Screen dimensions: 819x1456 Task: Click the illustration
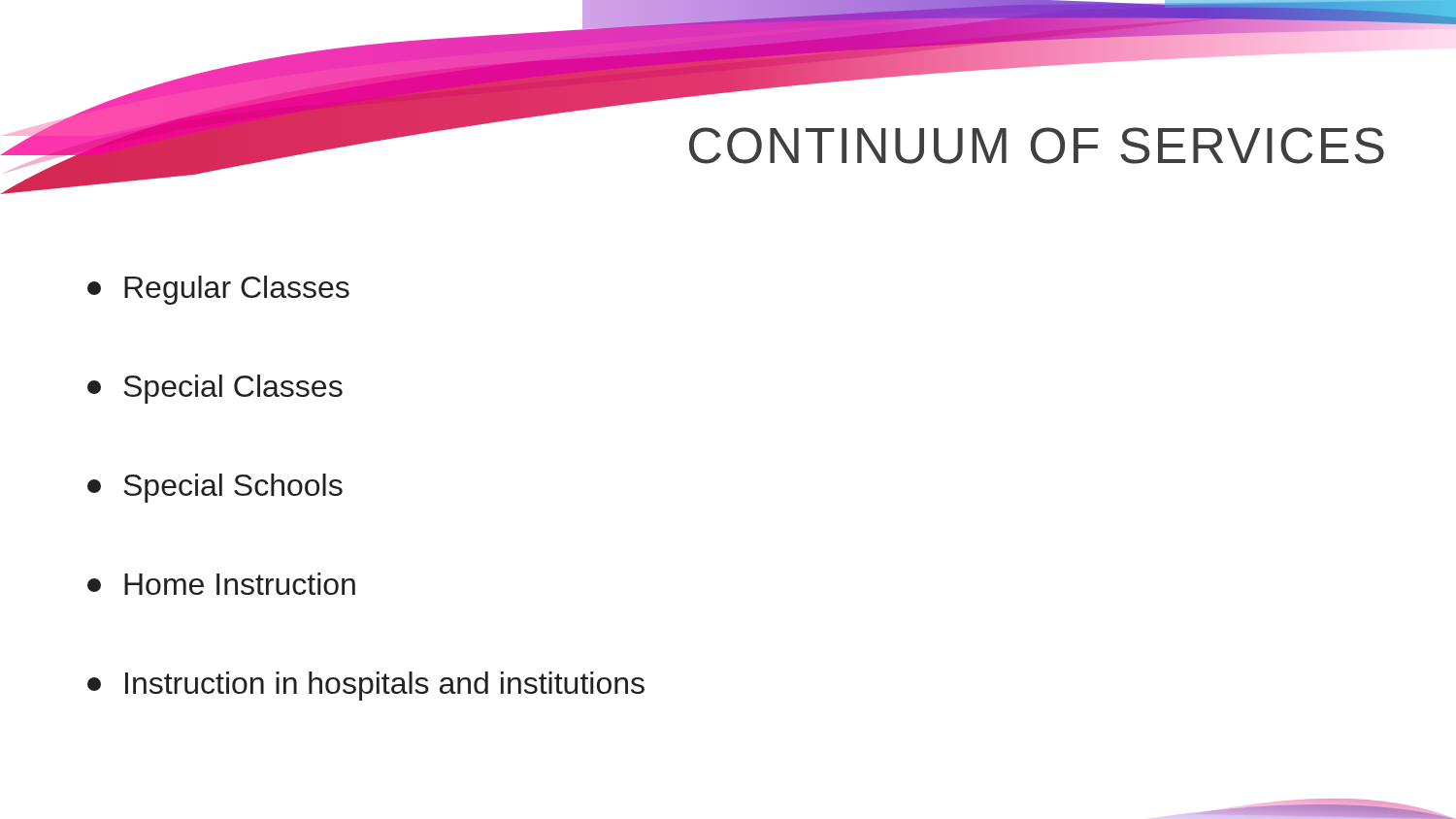728,97
